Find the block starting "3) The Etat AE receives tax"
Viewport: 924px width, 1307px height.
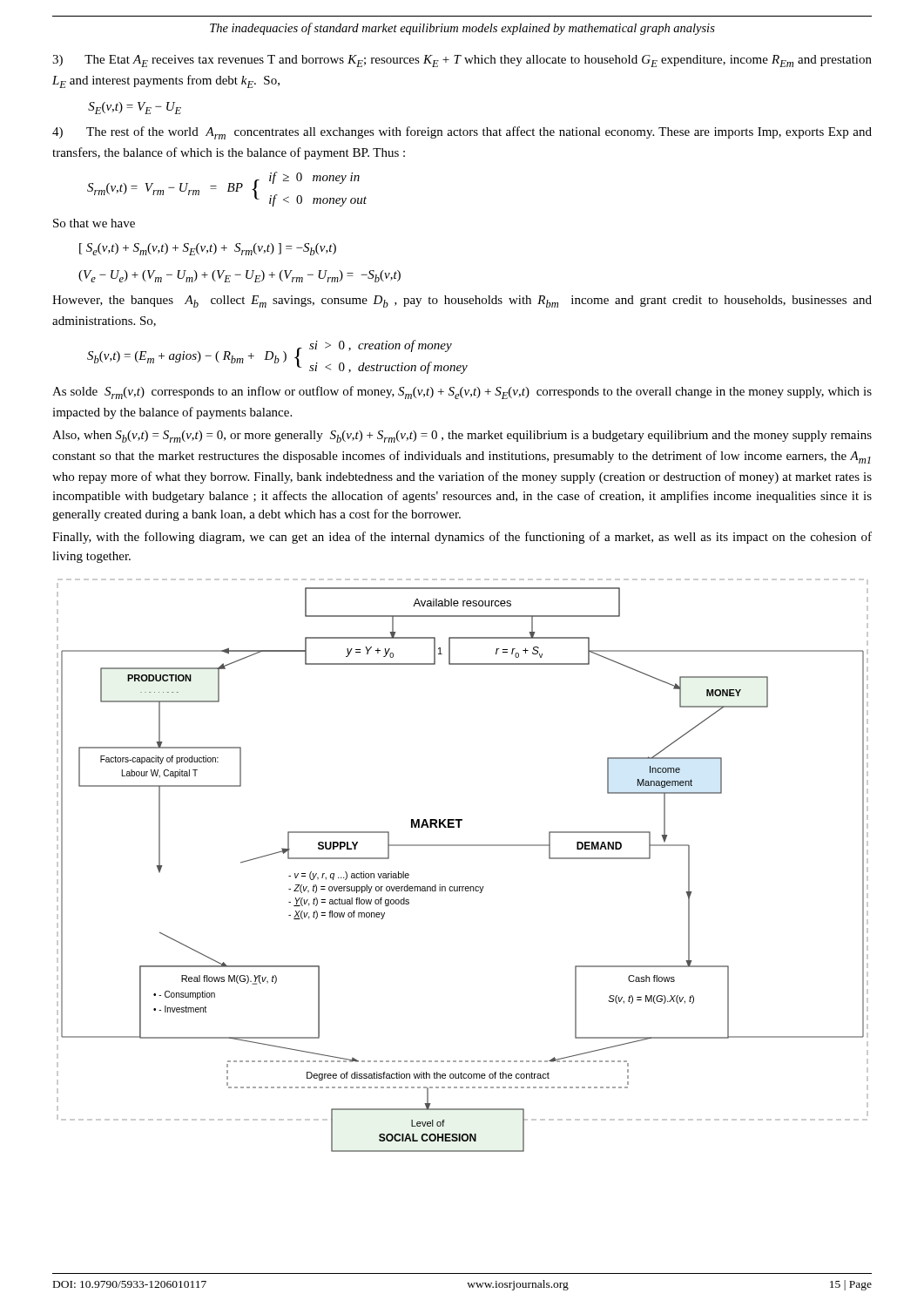click(462, 71)
